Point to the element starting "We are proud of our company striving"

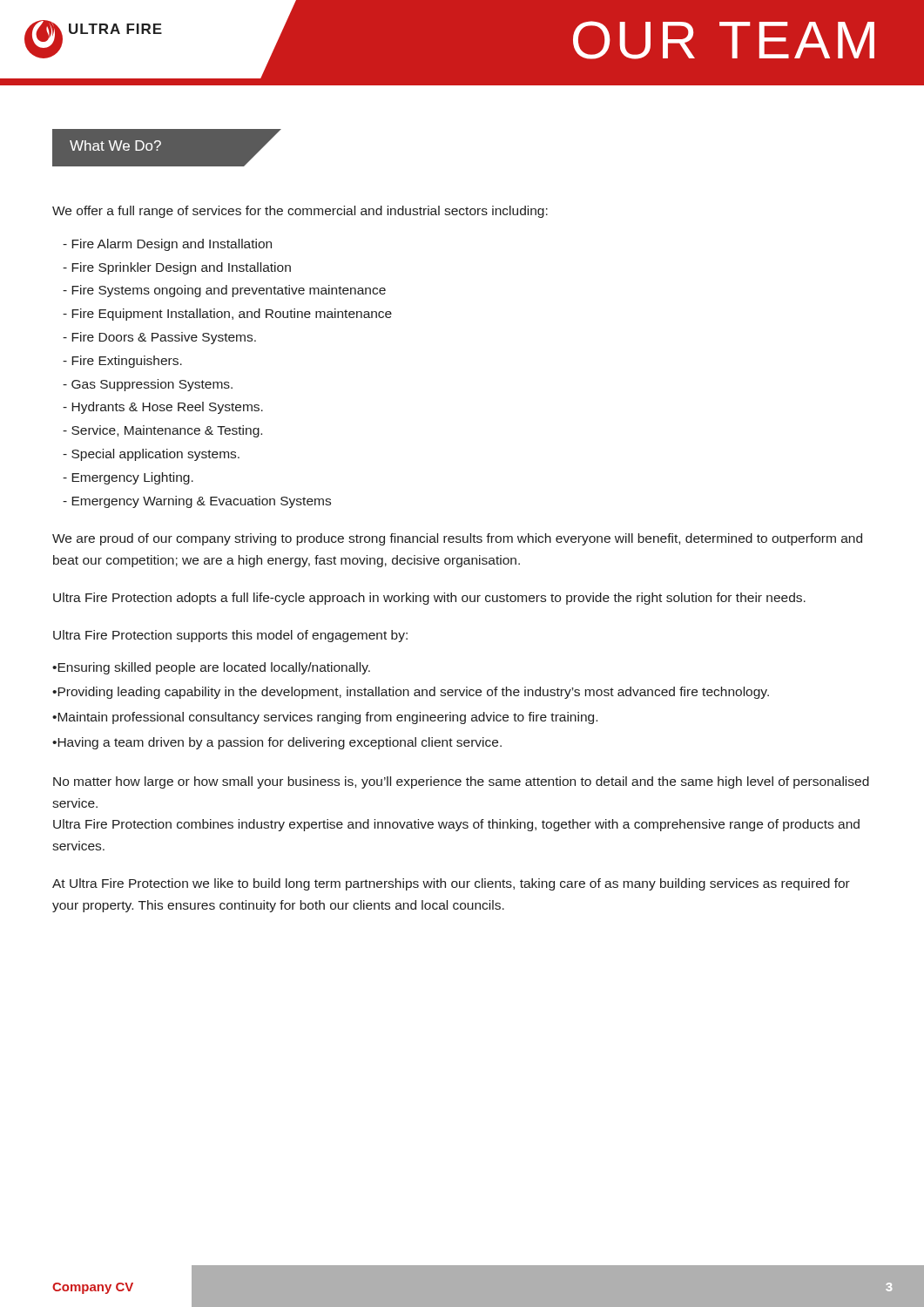coord(458,549)
